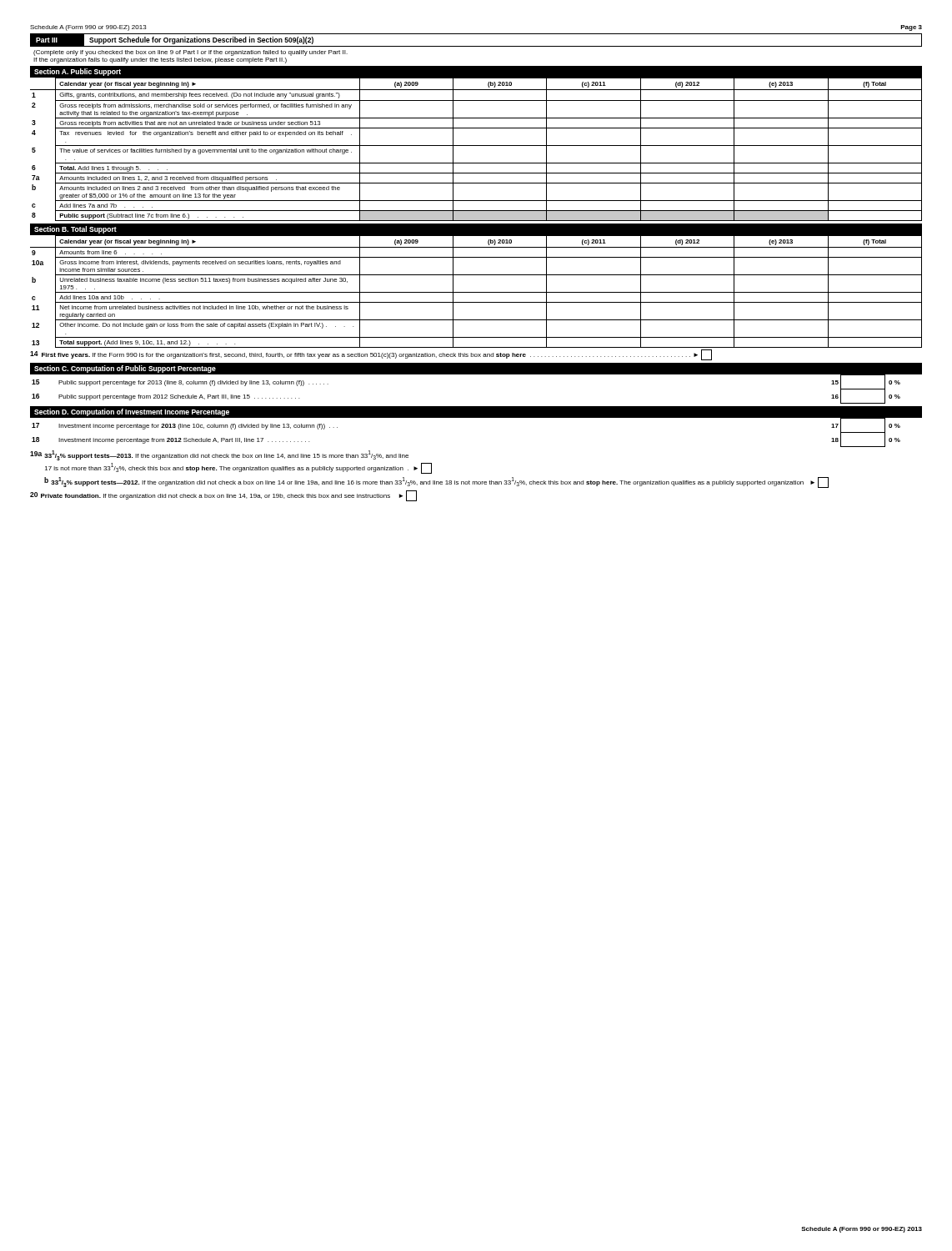Click on the section header that says "Section C. Computation of Public Support"
952x1251 pixels.
tap(125, 369)
